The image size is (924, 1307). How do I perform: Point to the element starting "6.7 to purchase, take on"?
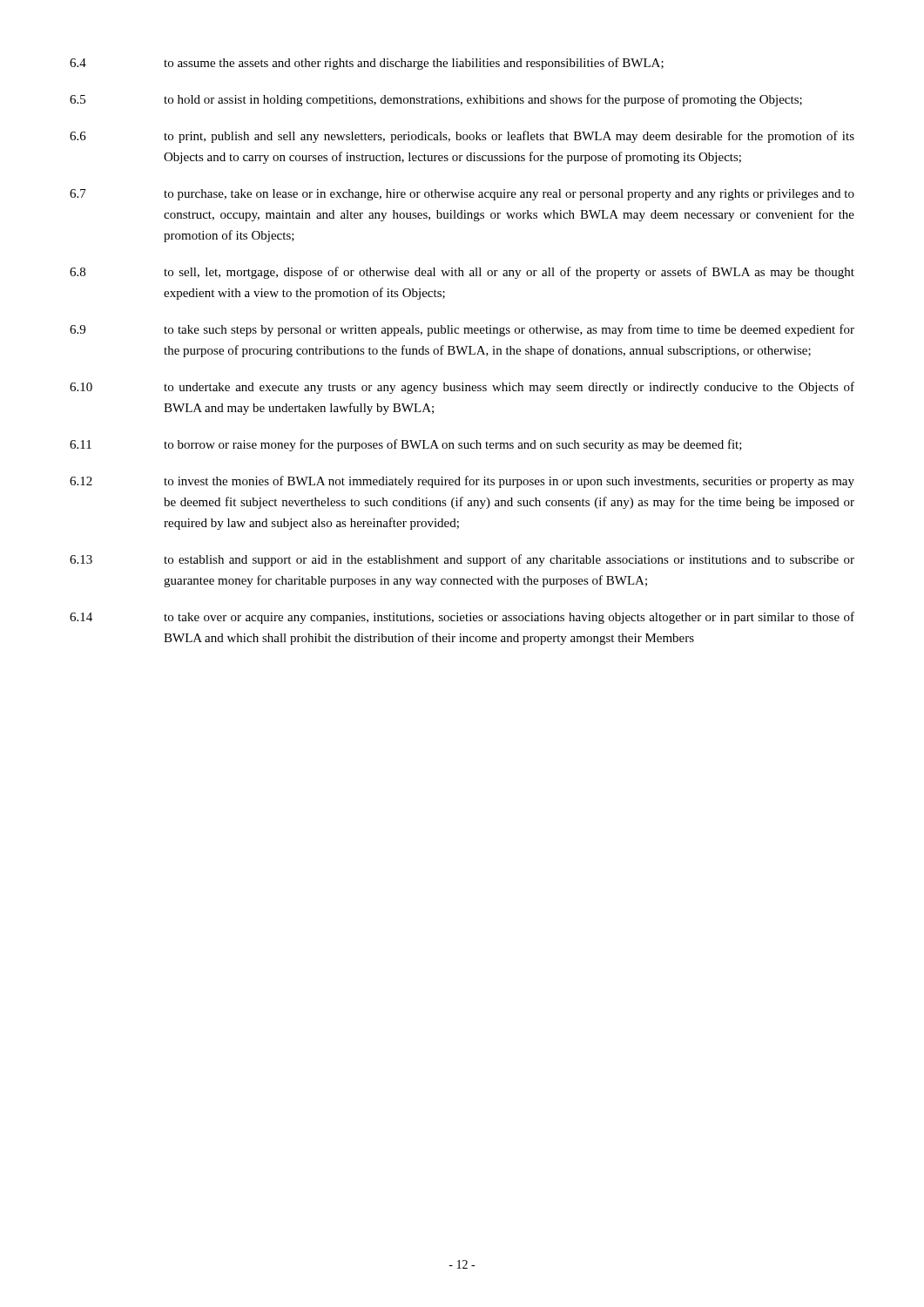coord(462,214)
